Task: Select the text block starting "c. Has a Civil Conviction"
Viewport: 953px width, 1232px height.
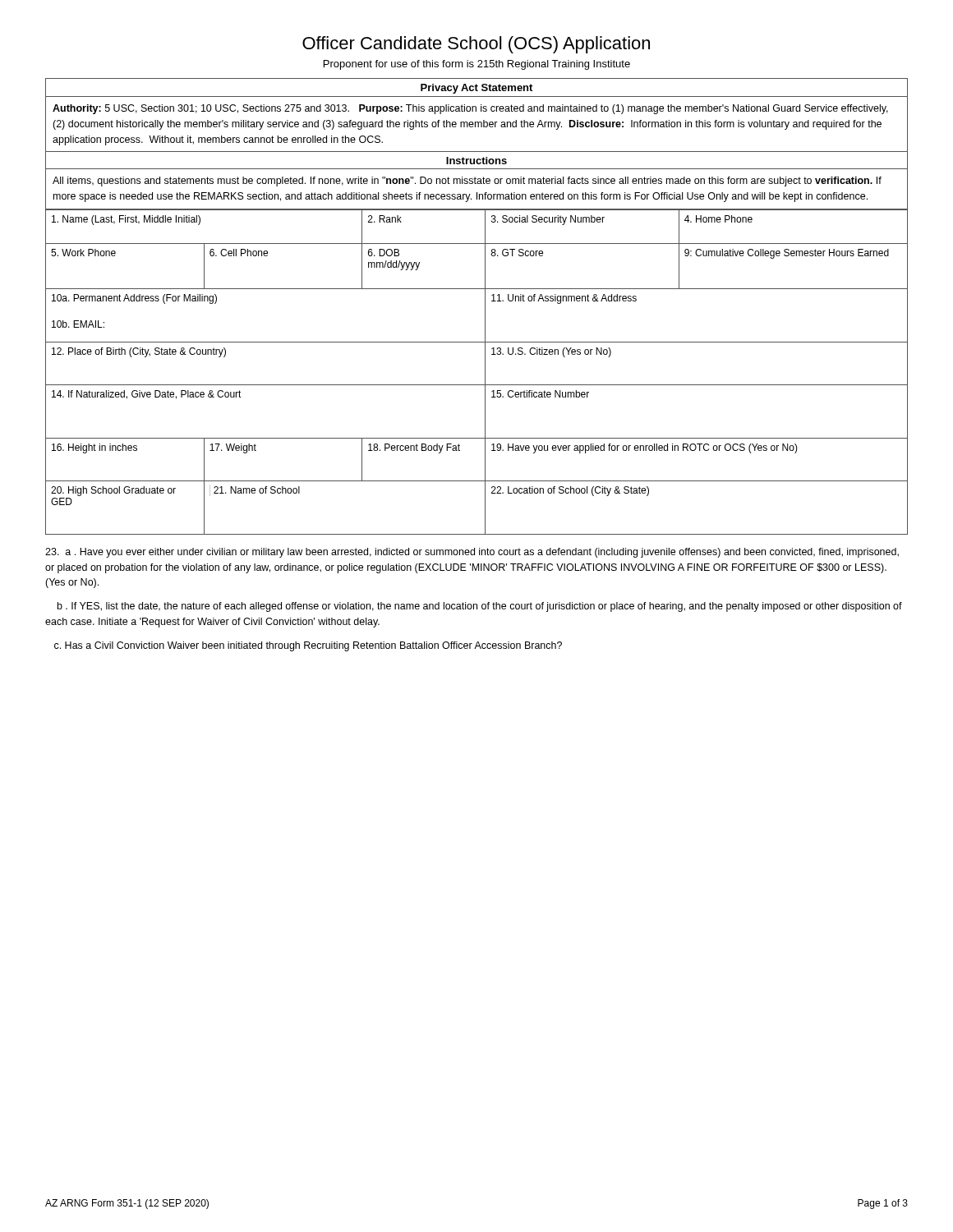Action: click(x=476, y=646)
